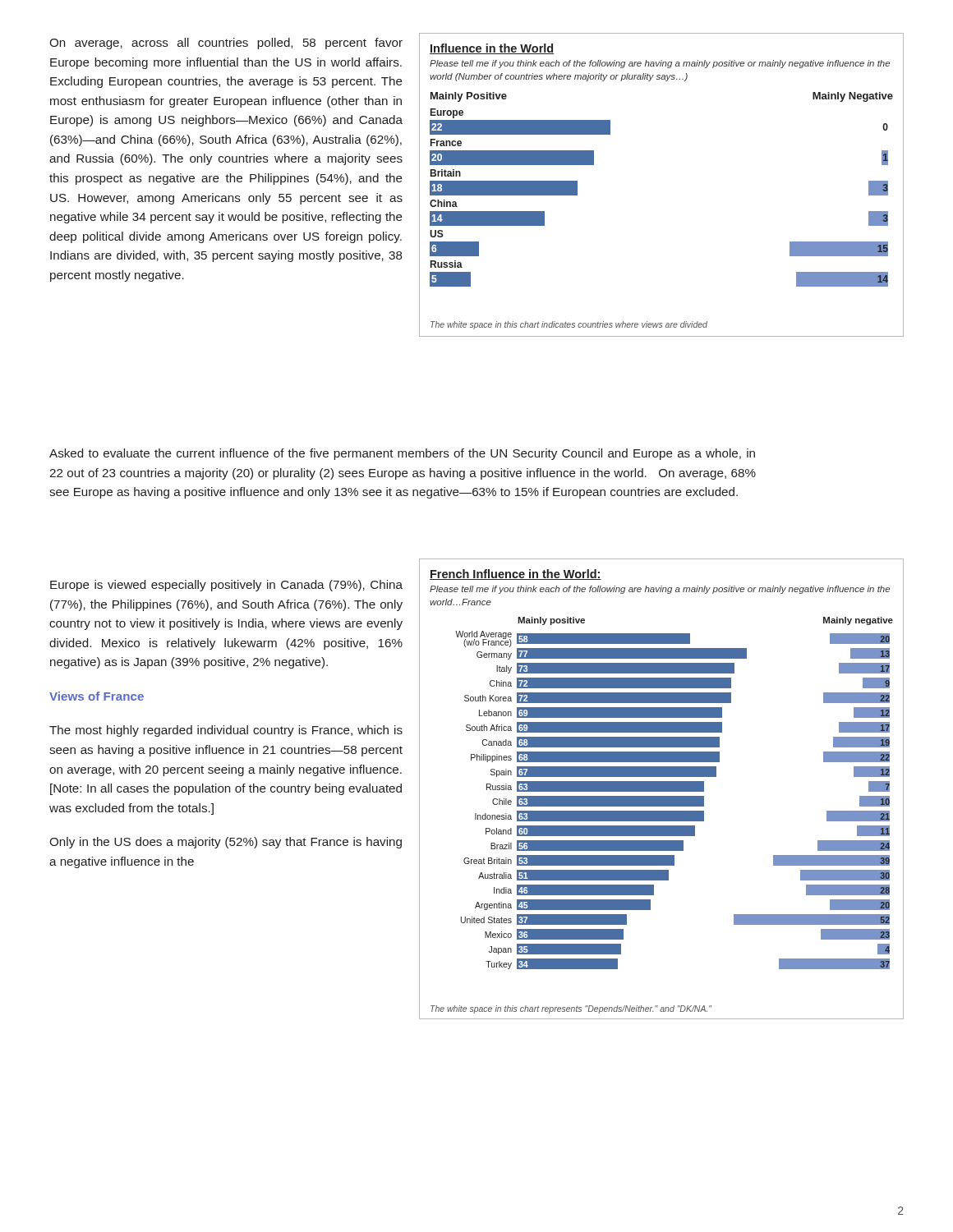953x1232 pixels.
Task: Navigate to the text starting "On average, across all countries"
Action: coord(226,159)
